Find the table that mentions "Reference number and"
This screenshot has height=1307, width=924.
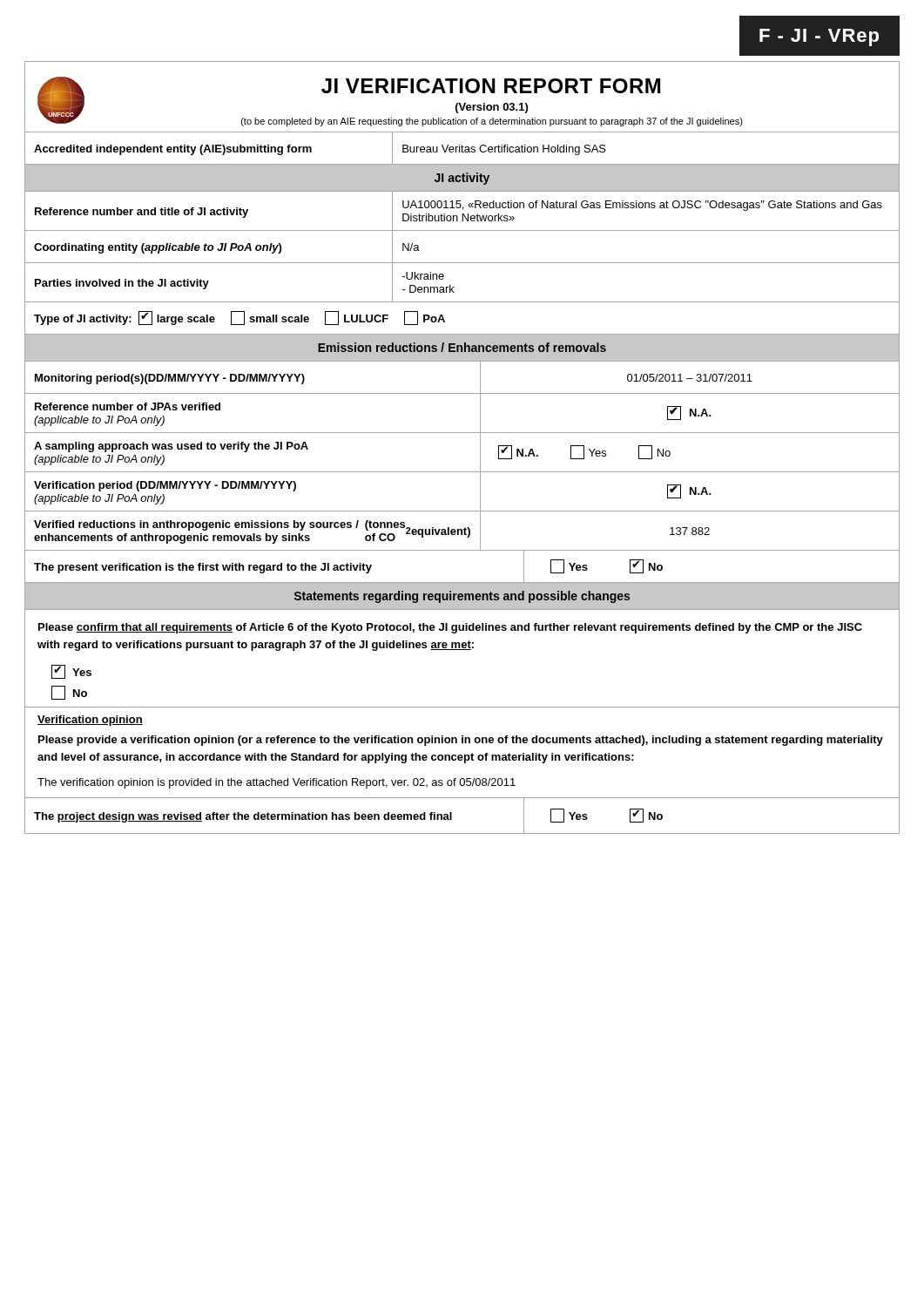[462, 211]
